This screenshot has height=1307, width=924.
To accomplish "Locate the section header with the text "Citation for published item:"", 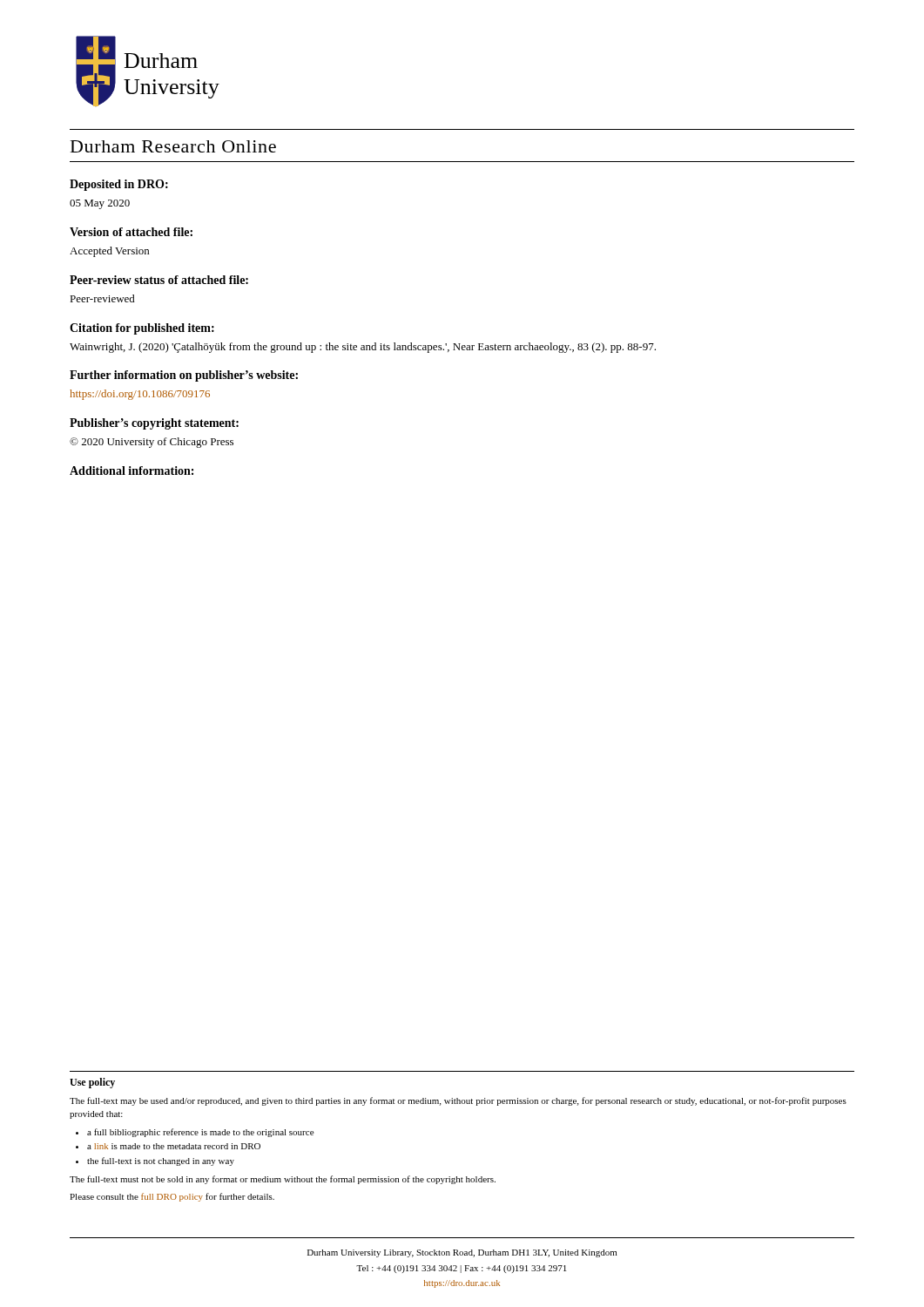I will point(142,328).
